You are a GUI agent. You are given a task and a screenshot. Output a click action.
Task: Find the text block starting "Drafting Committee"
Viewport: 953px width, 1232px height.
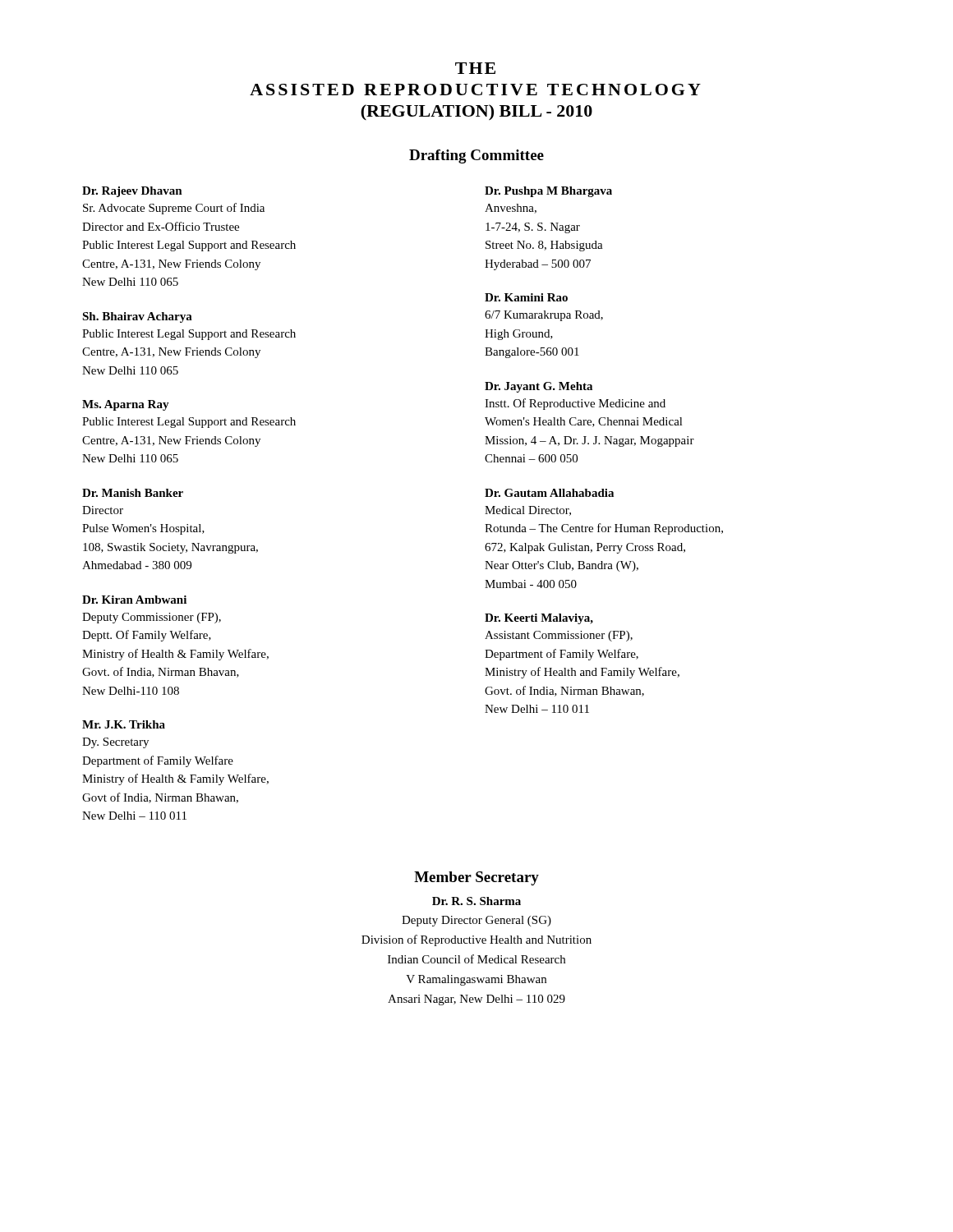click(x=476, y=155)
